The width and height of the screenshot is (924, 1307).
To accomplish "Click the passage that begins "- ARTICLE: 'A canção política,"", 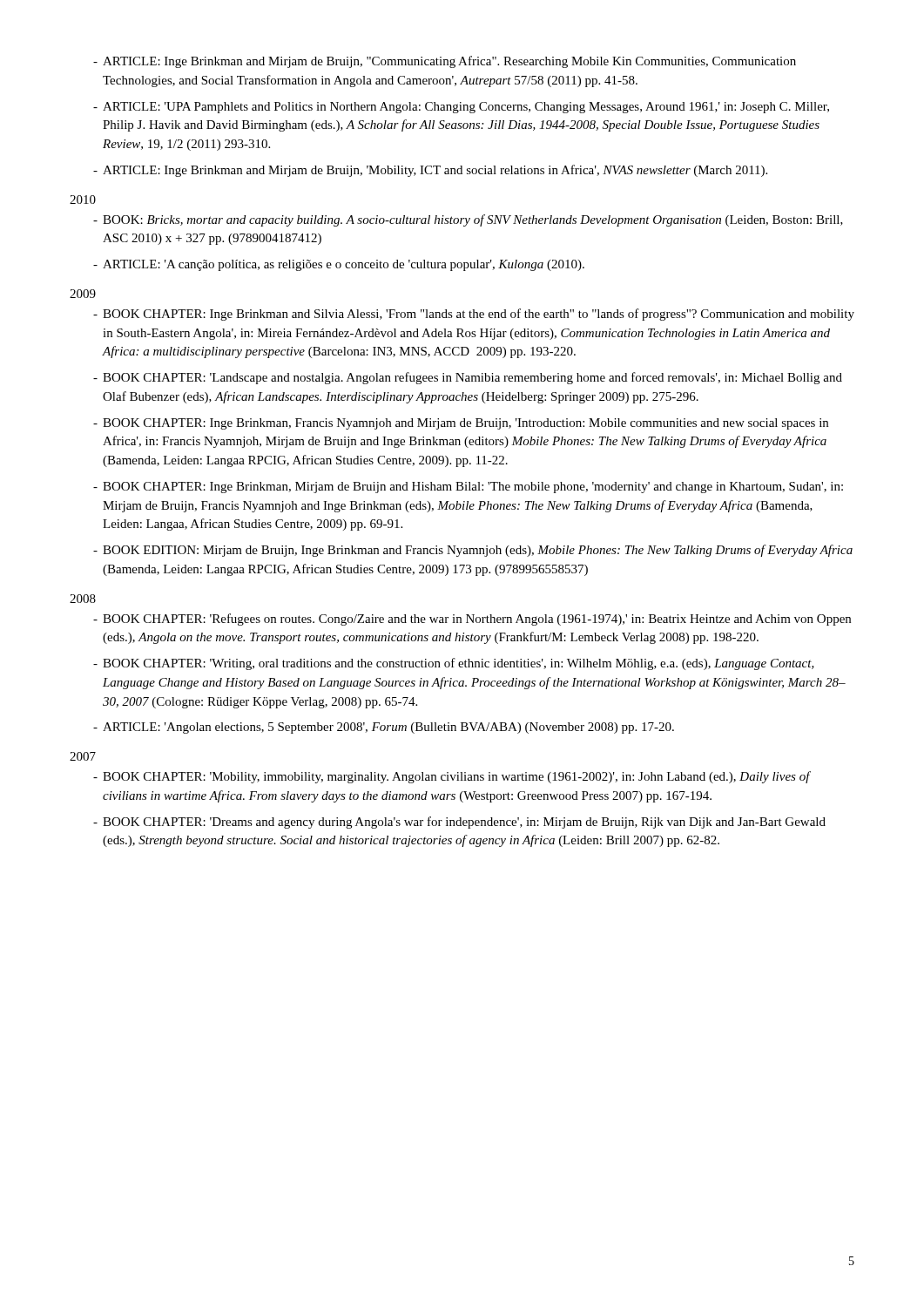I will (x=462, y=265).
